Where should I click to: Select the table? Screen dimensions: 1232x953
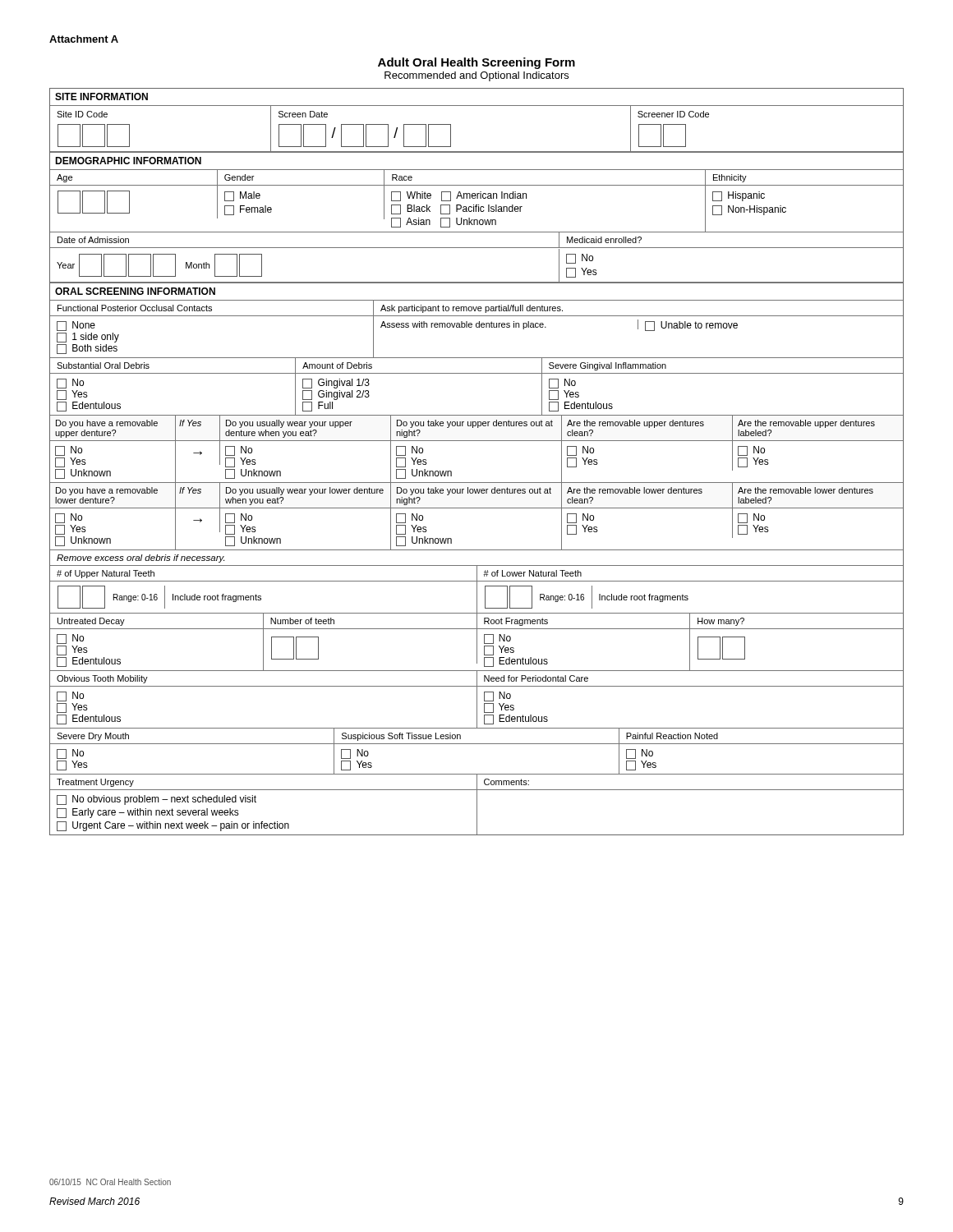pyautogui.click(x=476, y=462)
